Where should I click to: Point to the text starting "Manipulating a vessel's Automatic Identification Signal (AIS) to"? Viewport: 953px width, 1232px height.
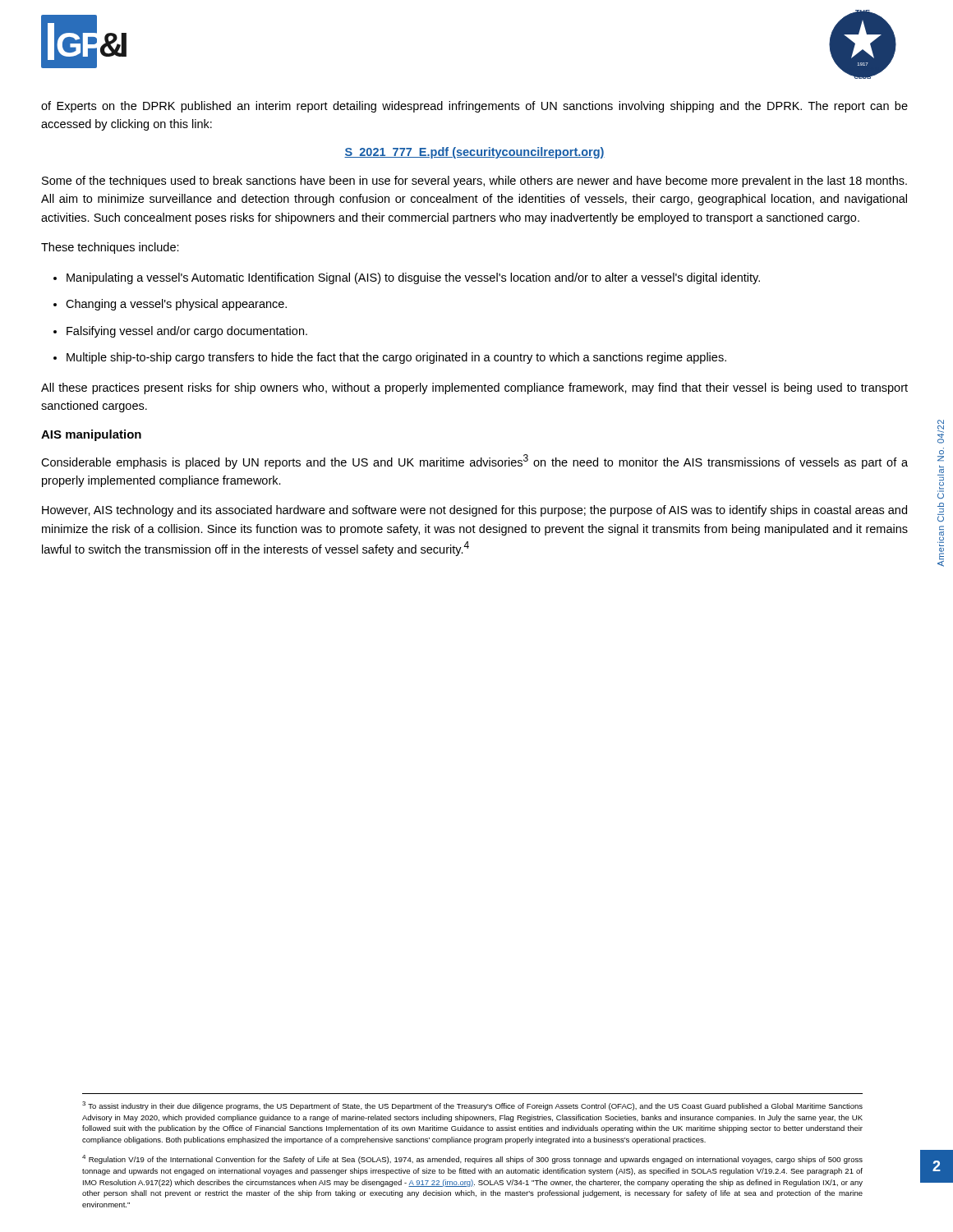413,277
